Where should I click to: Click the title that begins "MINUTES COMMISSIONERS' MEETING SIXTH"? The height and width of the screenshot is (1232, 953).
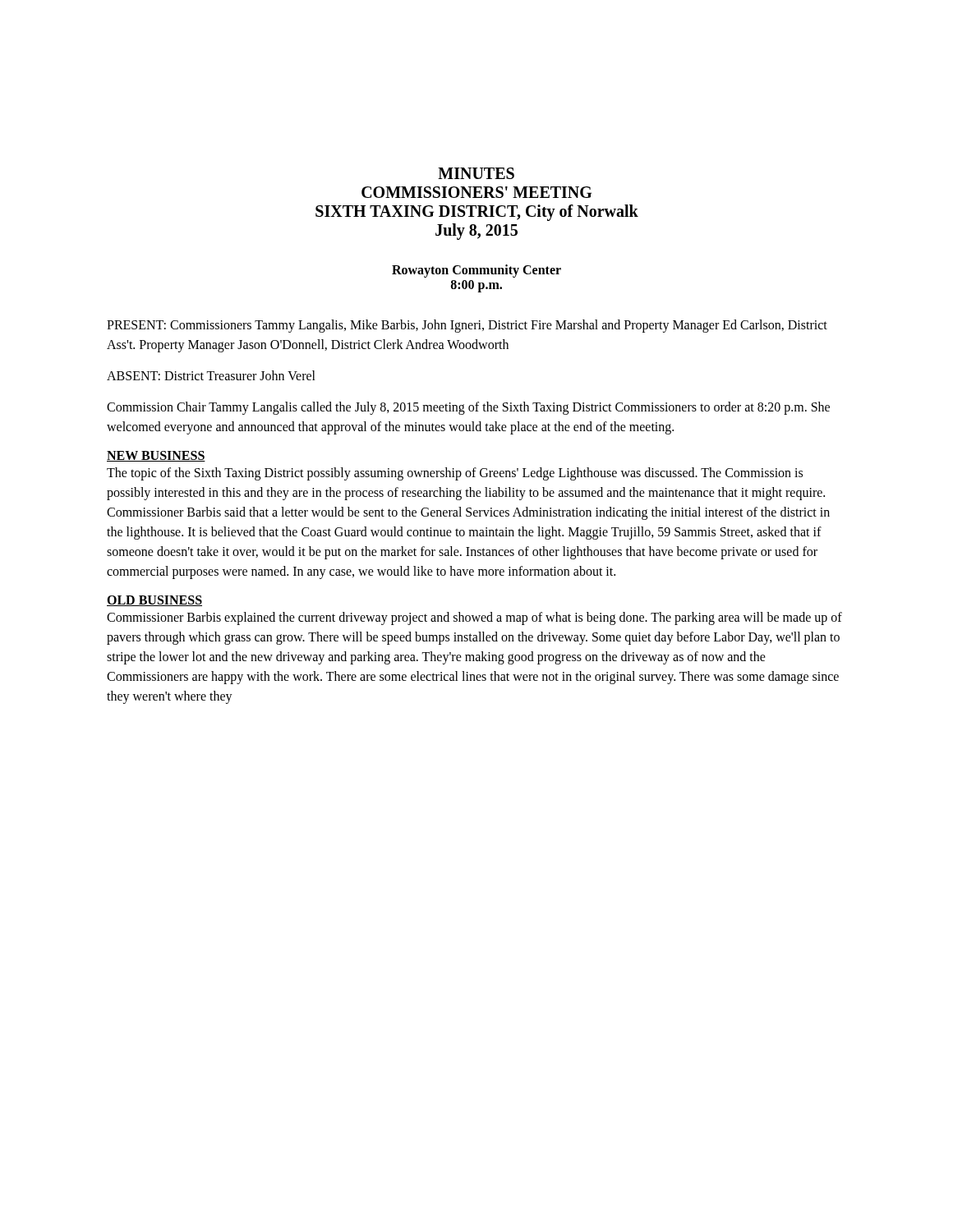click(476, 202)
